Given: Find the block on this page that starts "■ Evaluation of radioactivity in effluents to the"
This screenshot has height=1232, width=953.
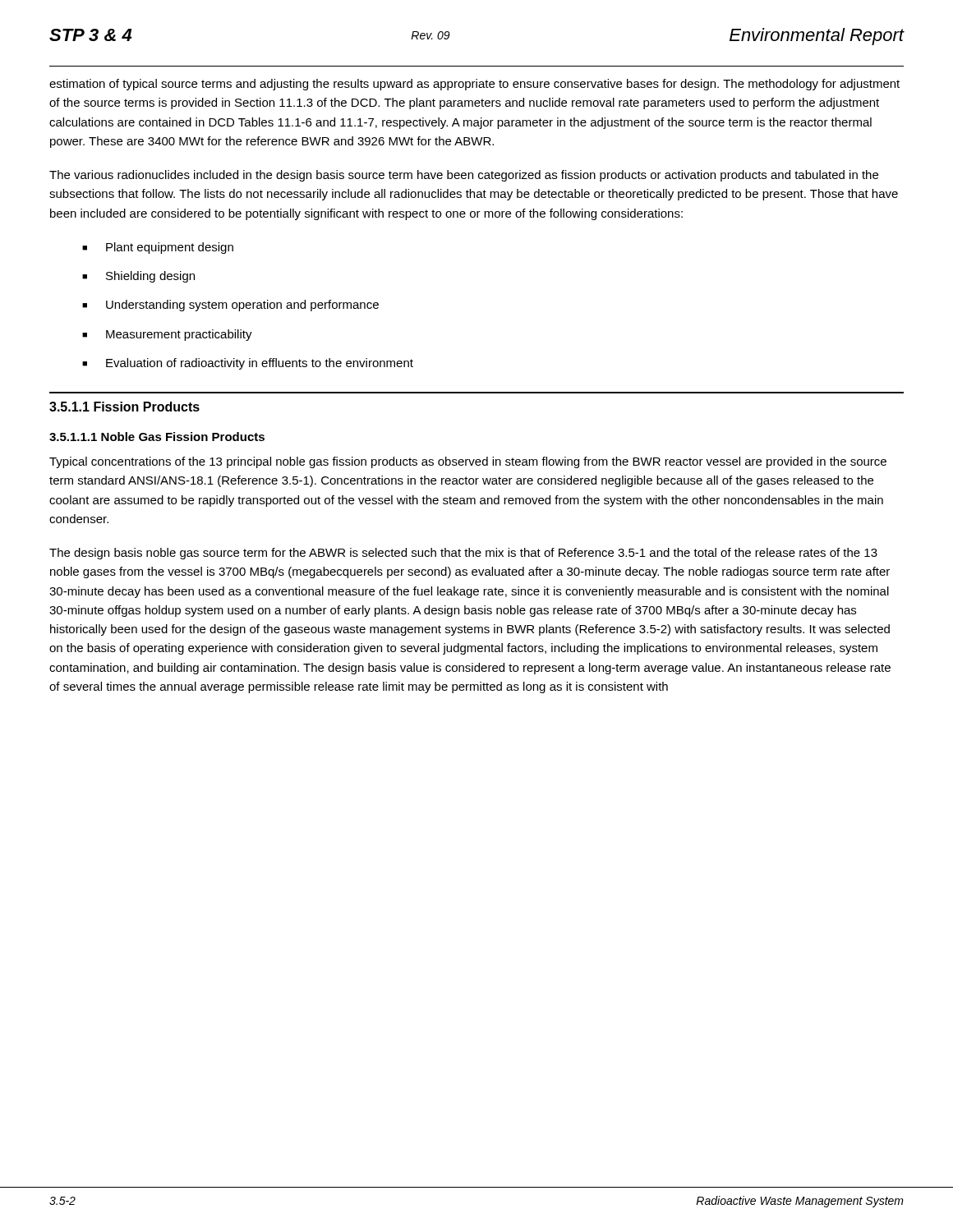Looking at the screenshot, I should [x=248, y=363].
